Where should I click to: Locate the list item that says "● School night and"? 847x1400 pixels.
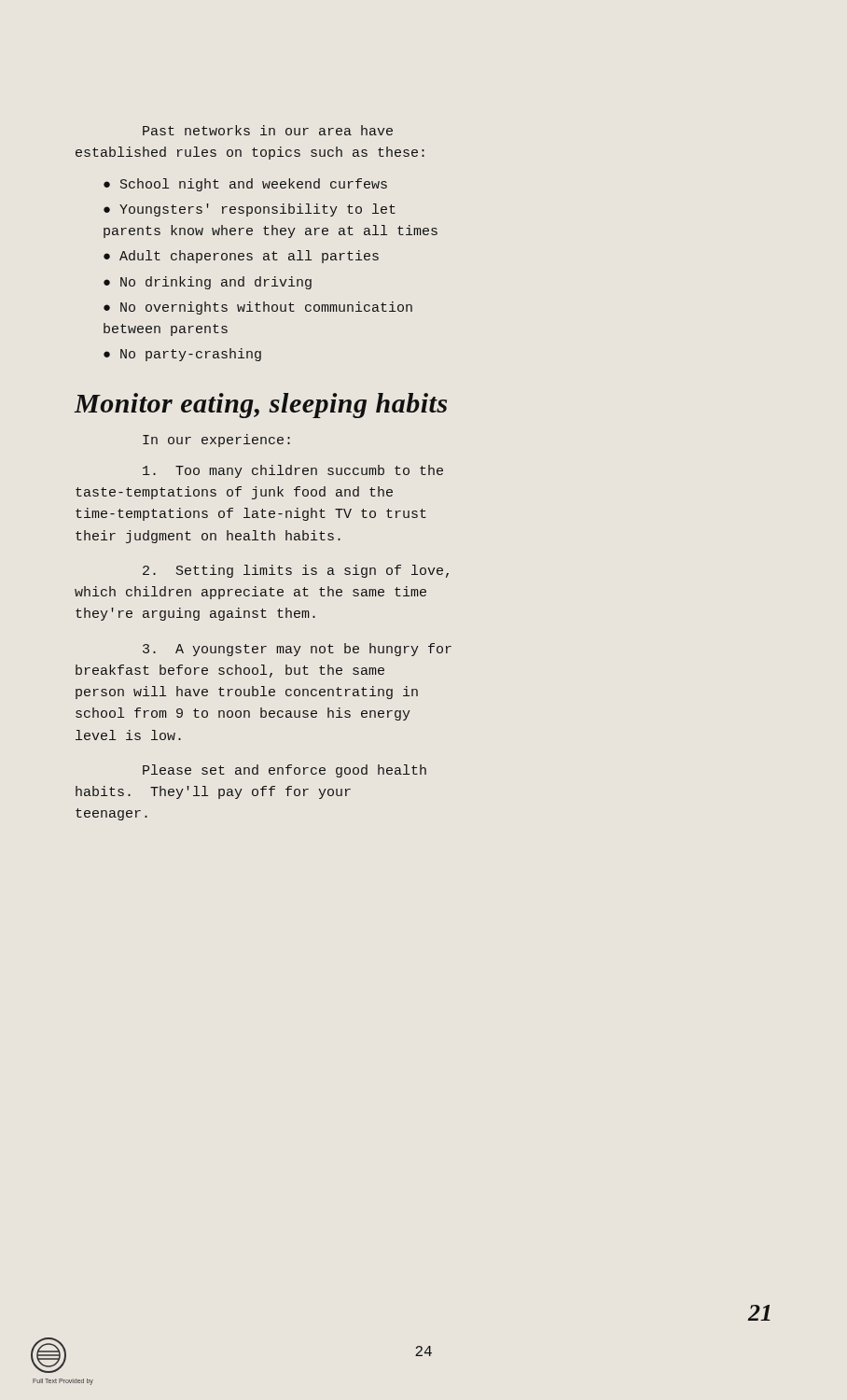(245, 185)
